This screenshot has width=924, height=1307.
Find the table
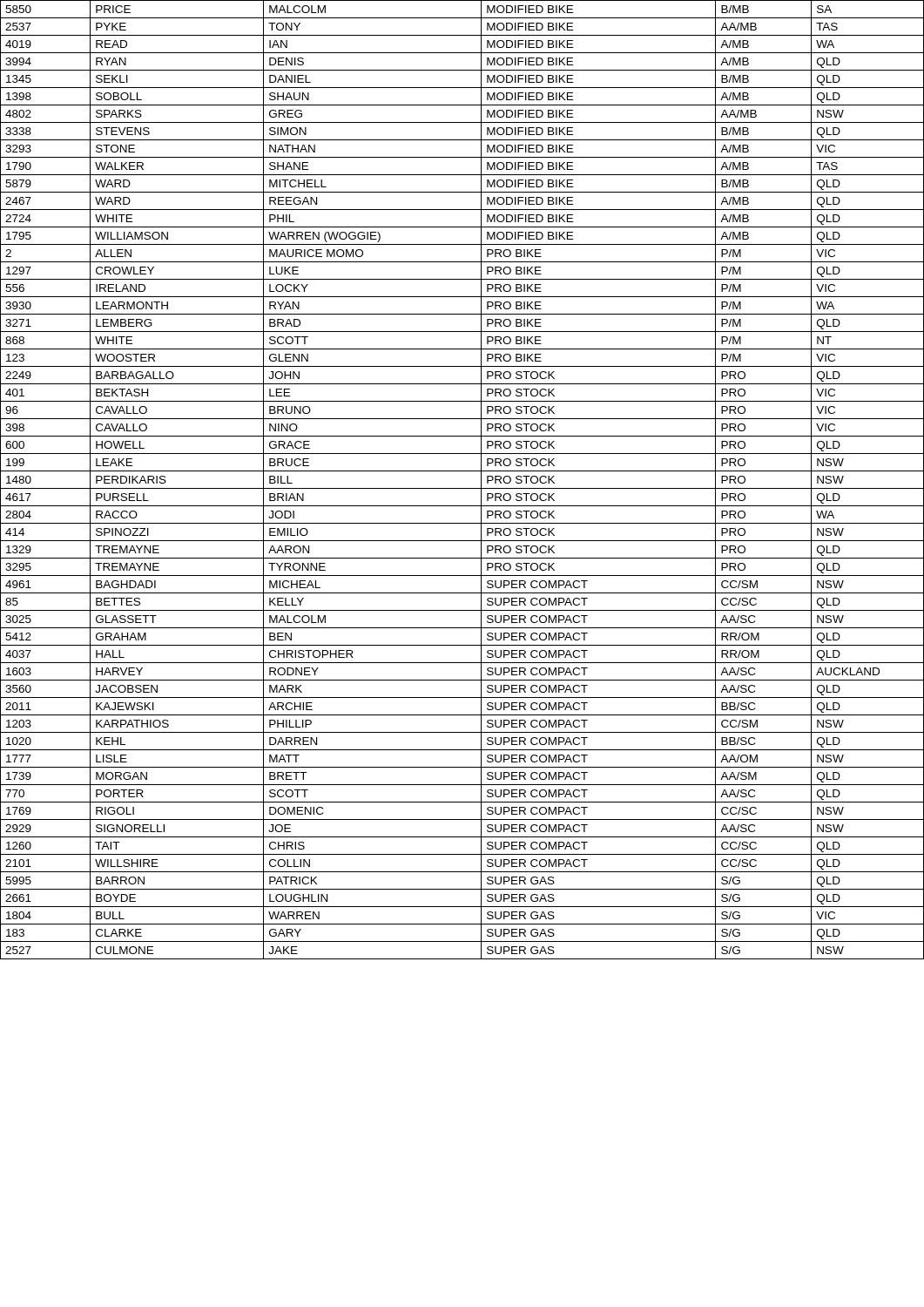point(462,480)
